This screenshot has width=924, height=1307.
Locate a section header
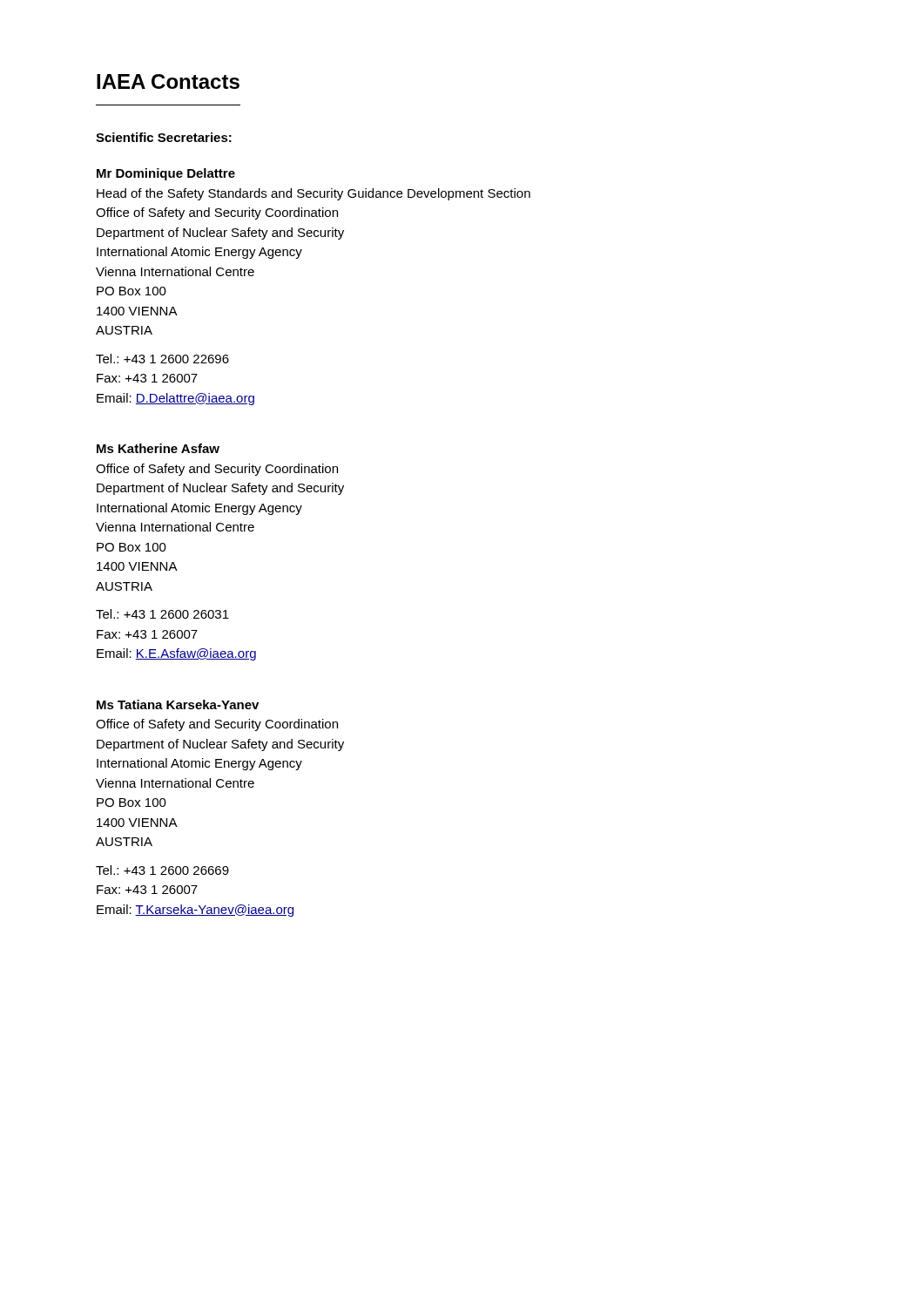click(164, 137)
